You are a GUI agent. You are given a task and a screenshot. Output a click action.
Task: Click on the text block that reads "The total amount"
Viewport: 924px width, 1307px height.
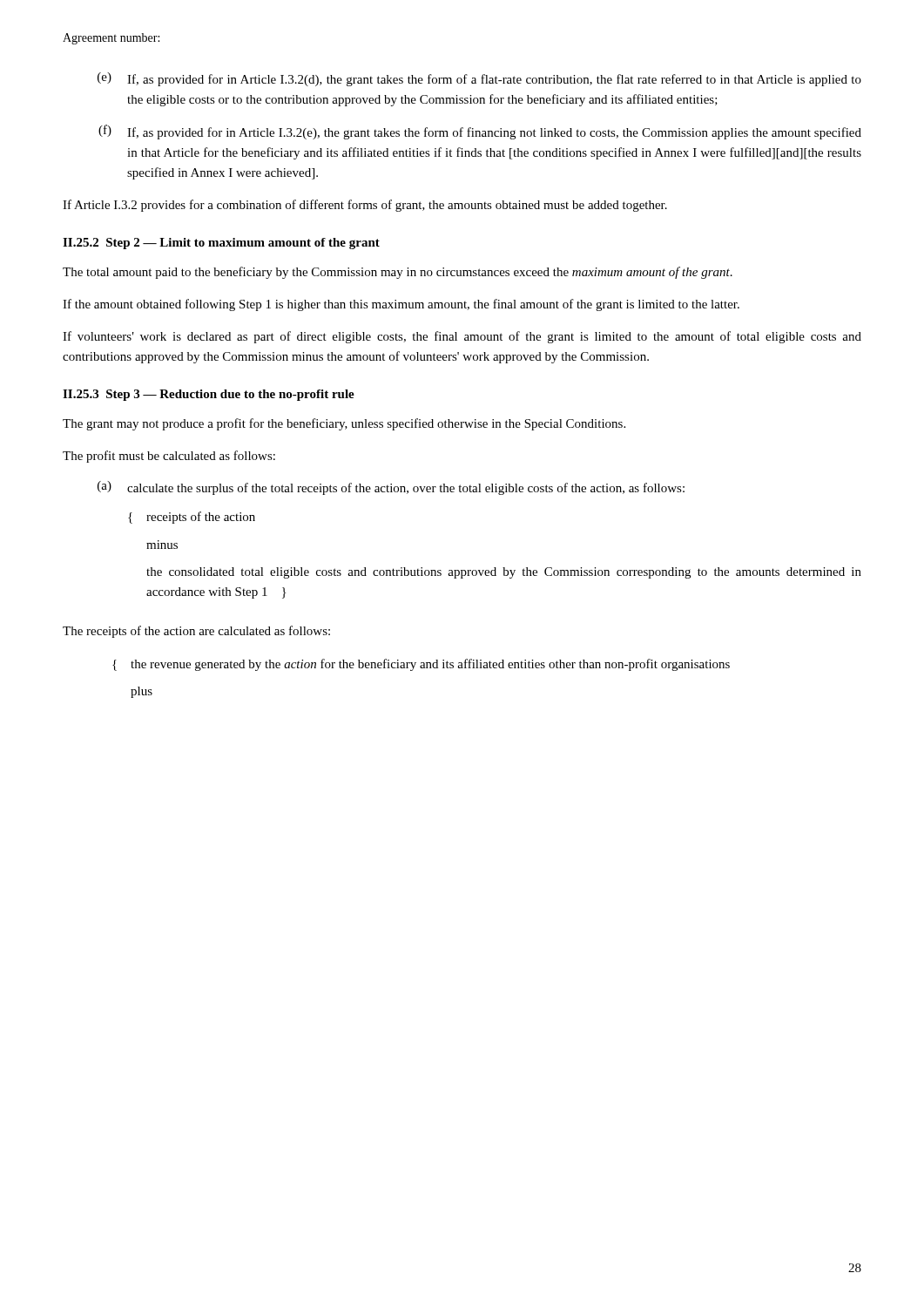tap(398, 271)
